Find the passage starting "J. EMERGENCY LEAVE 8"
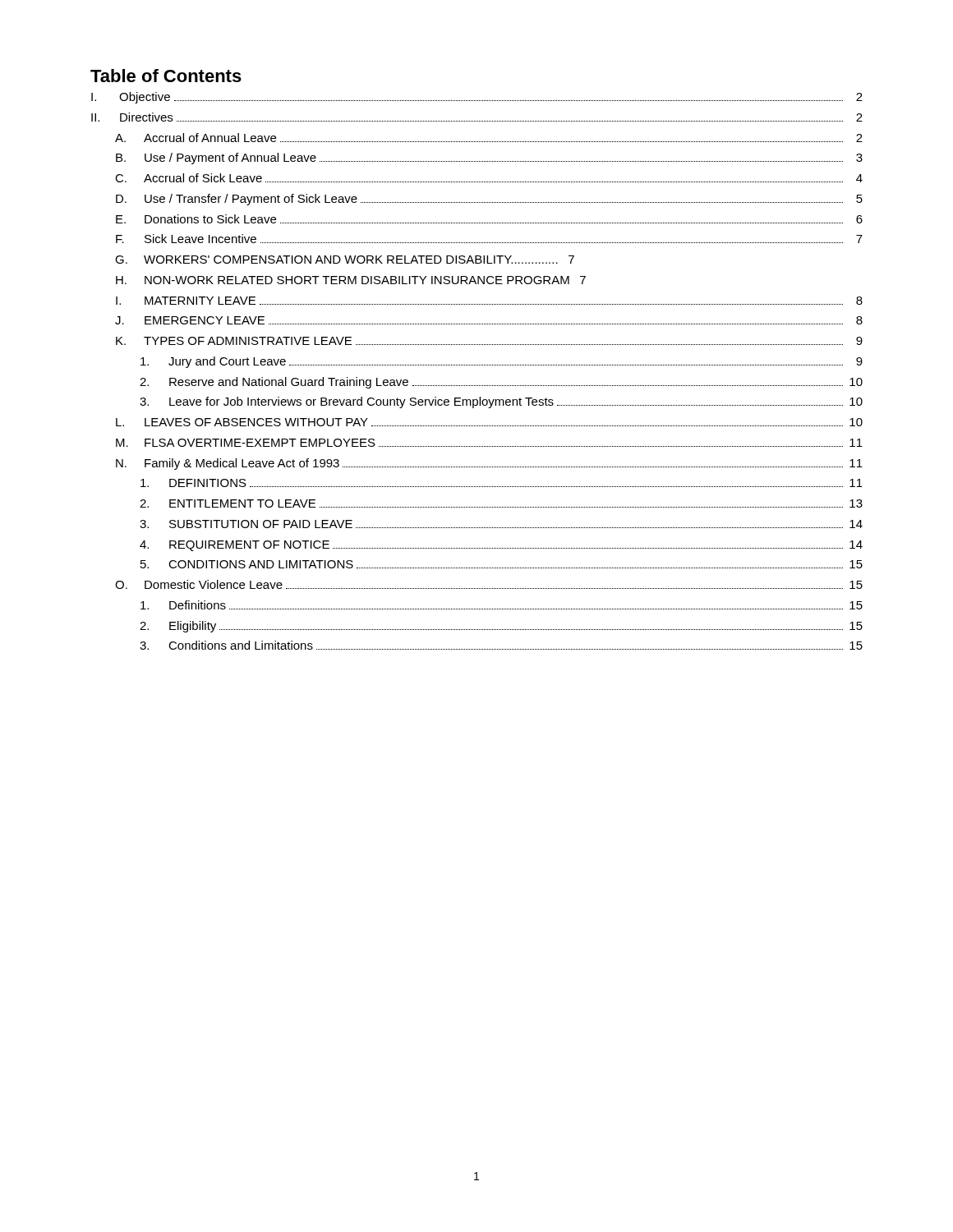953x1232 pixels. tap(489, 321)
